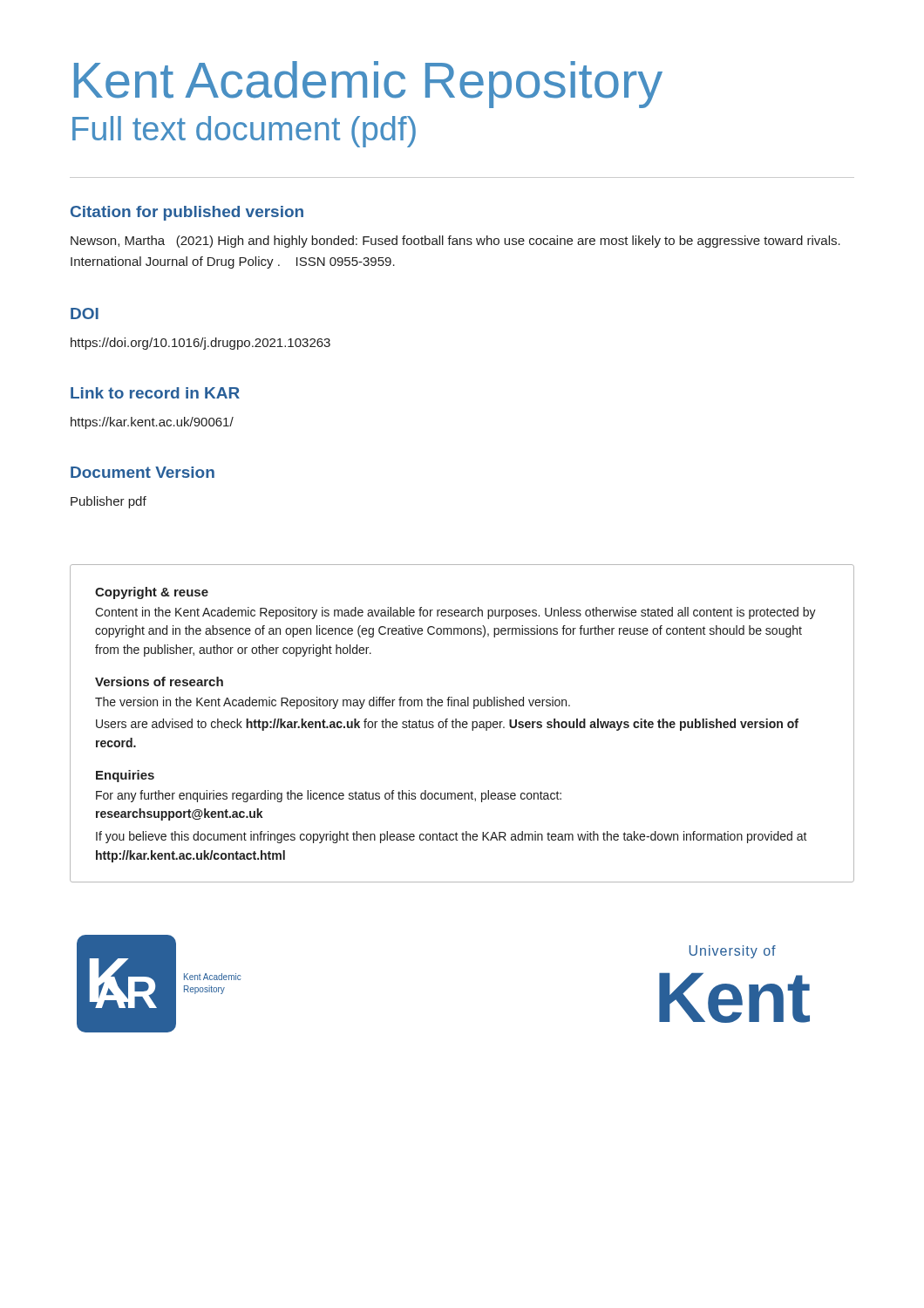
Task: Click on the section header that says "Link to record in KAR"
Action: tap(155, 393)
